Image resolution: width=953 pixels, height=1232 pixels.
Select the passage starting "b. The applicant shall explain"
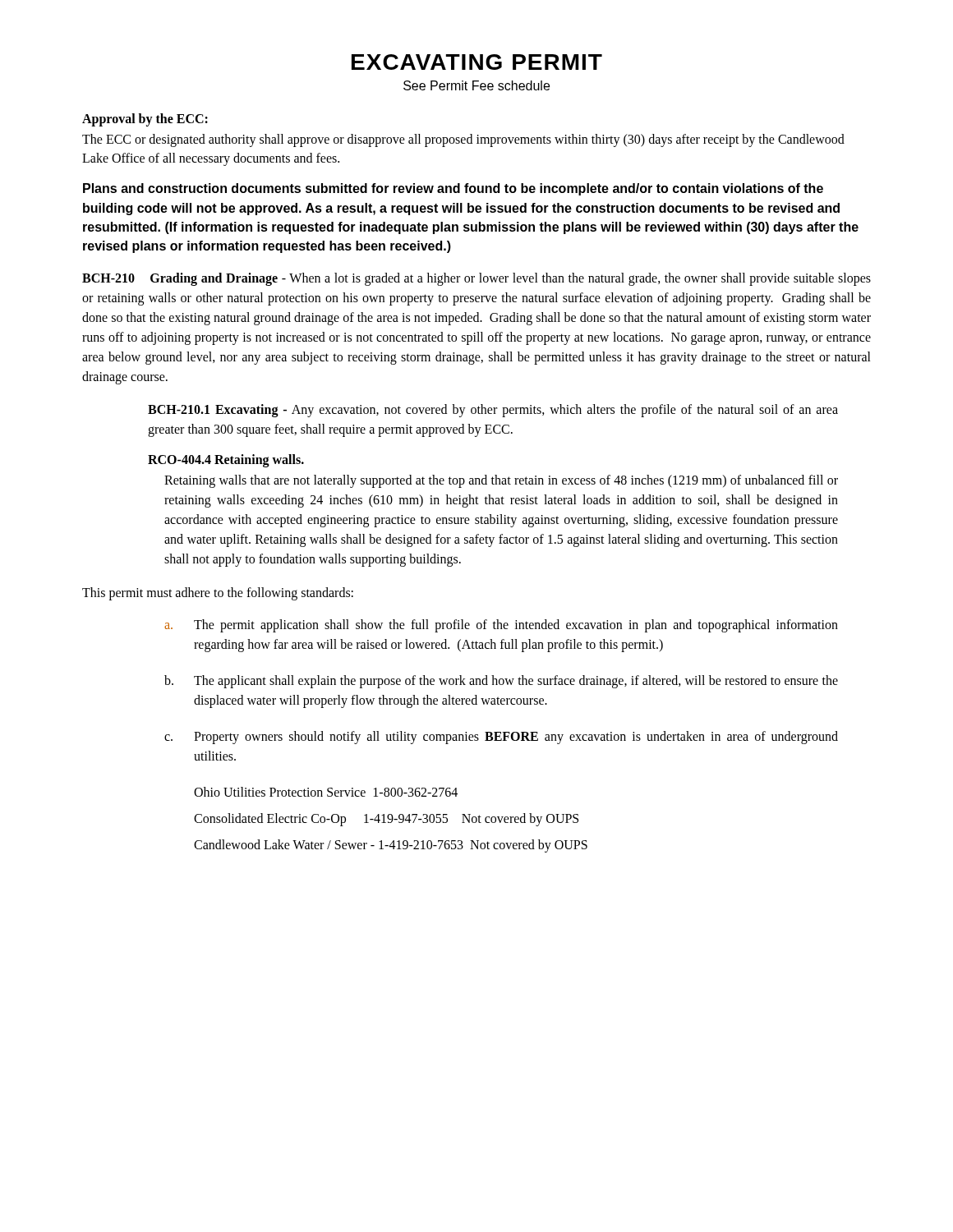(501, 691)
